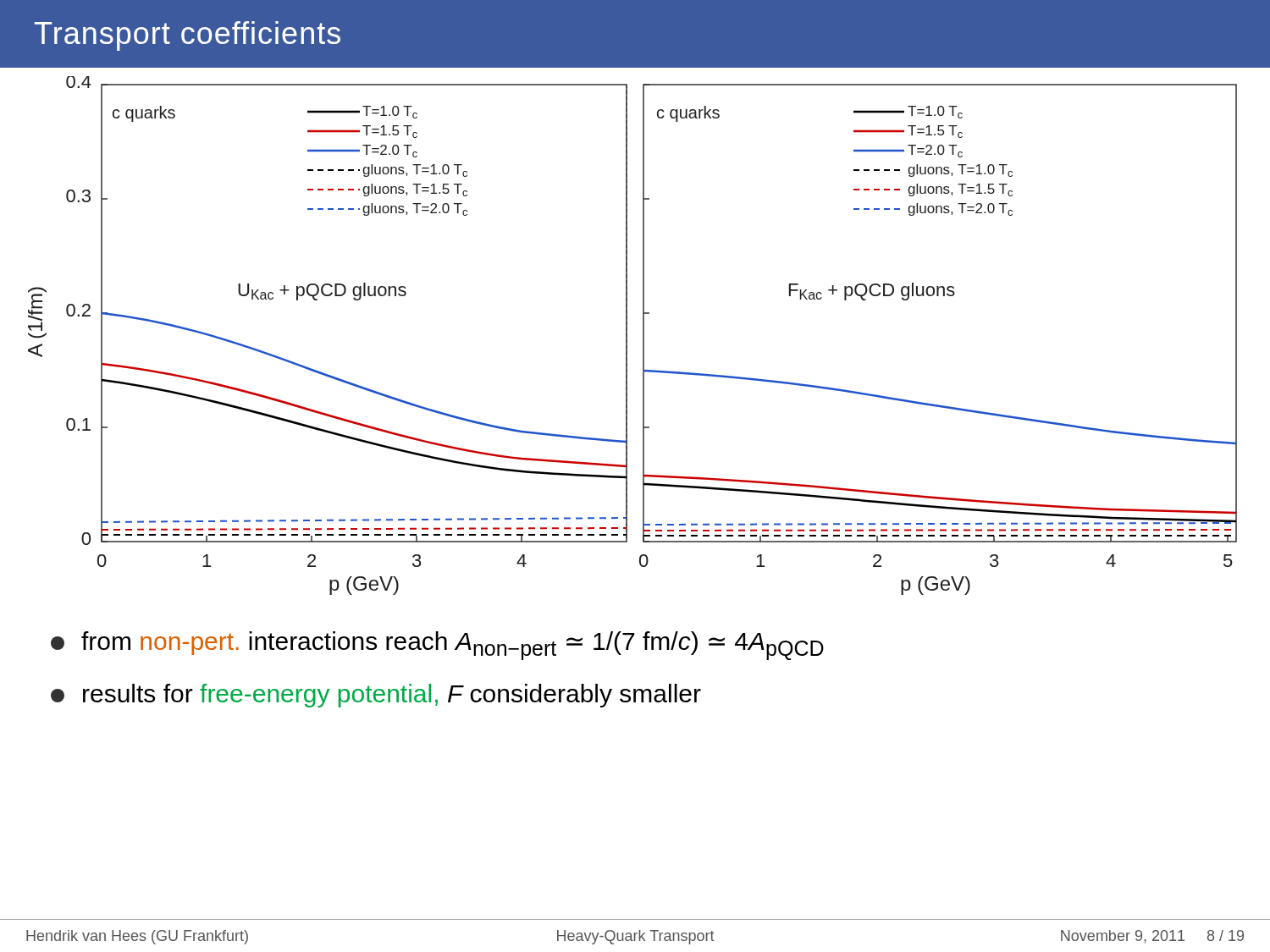Where does it say "results for free-energy potential, F considerably smaller"?

376,694
